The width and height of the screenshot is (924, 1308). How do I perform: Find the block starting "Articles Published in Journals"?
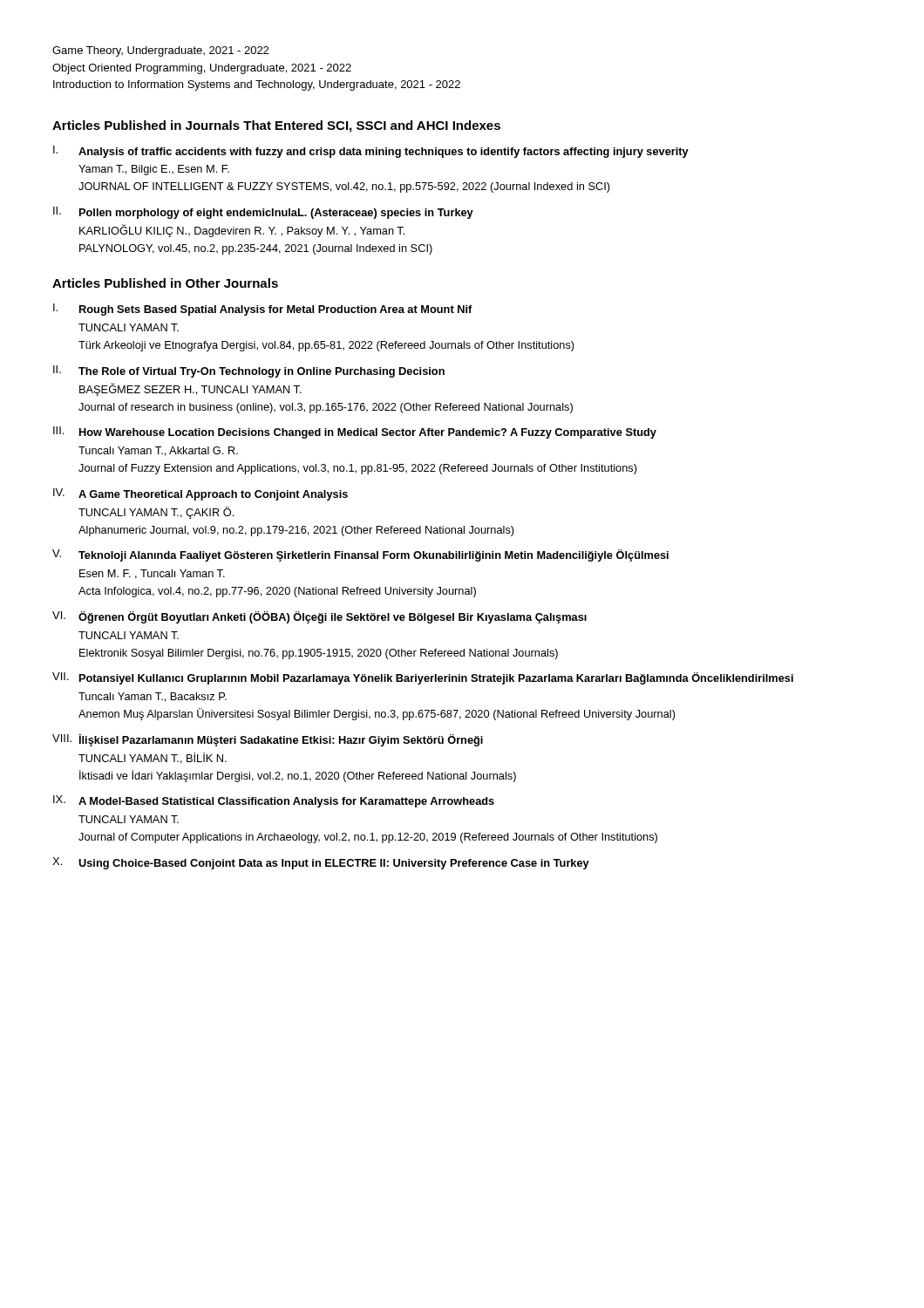click(x=277, y=125)
